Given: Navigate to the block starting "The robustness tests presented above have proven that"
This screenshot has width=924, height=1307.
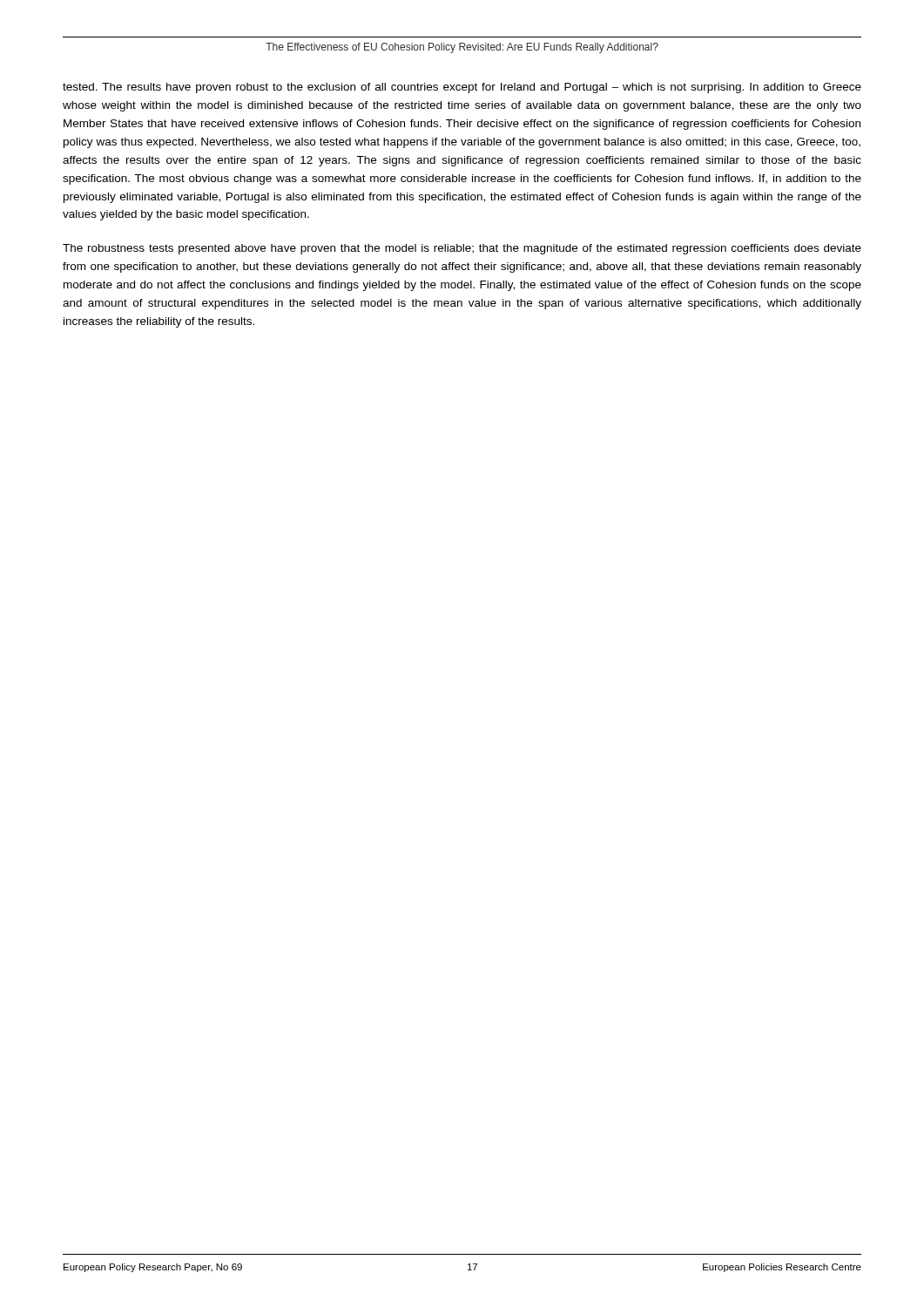Looking at the screenshot, I should point(462,285).
